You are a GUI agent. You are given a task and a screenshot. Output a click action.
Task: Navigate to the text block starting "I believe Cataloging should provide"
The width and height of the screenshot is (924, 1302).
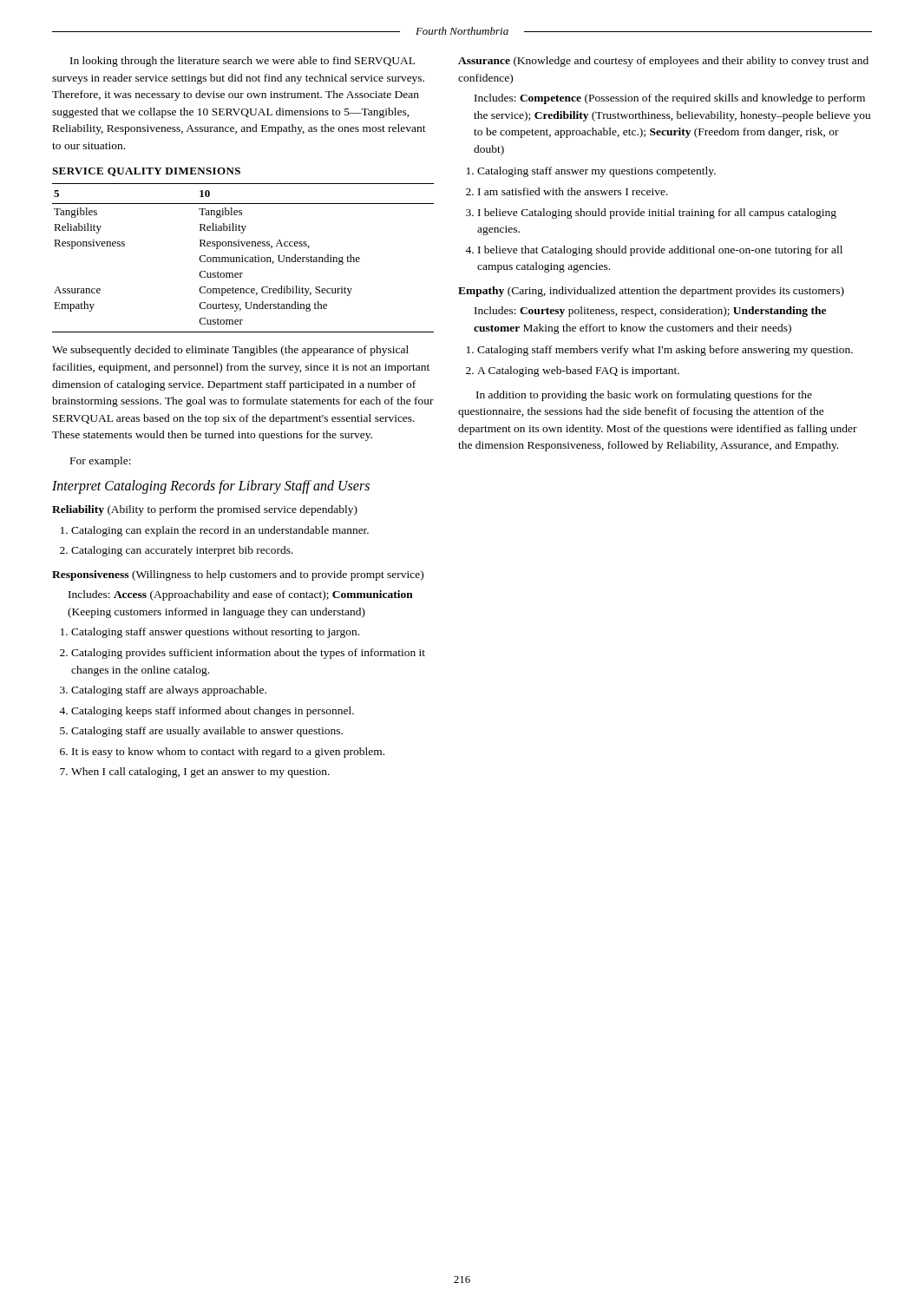click(657, 220)
